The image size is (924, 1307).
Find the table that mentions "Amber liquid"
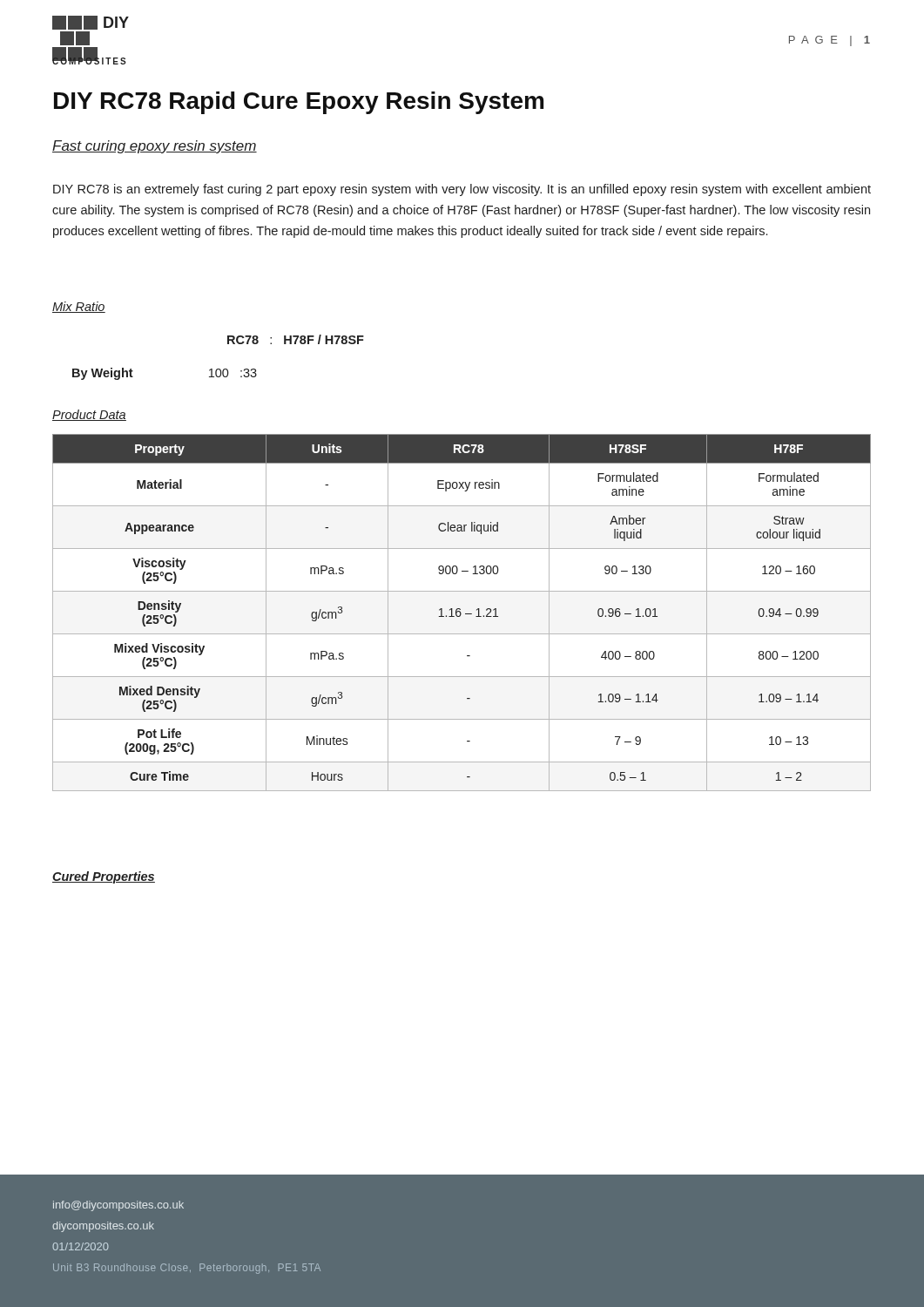point(462,613)
